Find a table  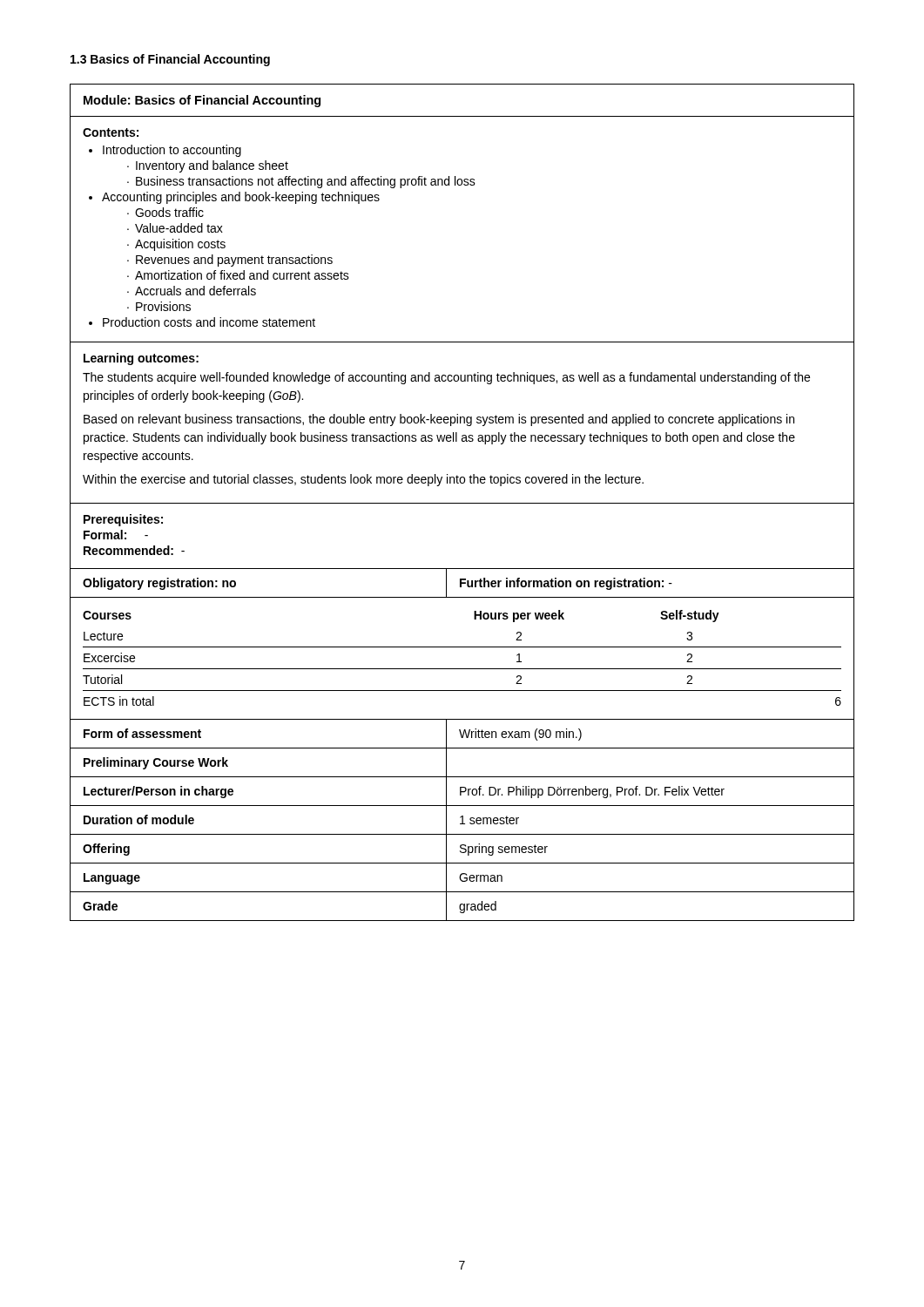(x=462, y=502)
